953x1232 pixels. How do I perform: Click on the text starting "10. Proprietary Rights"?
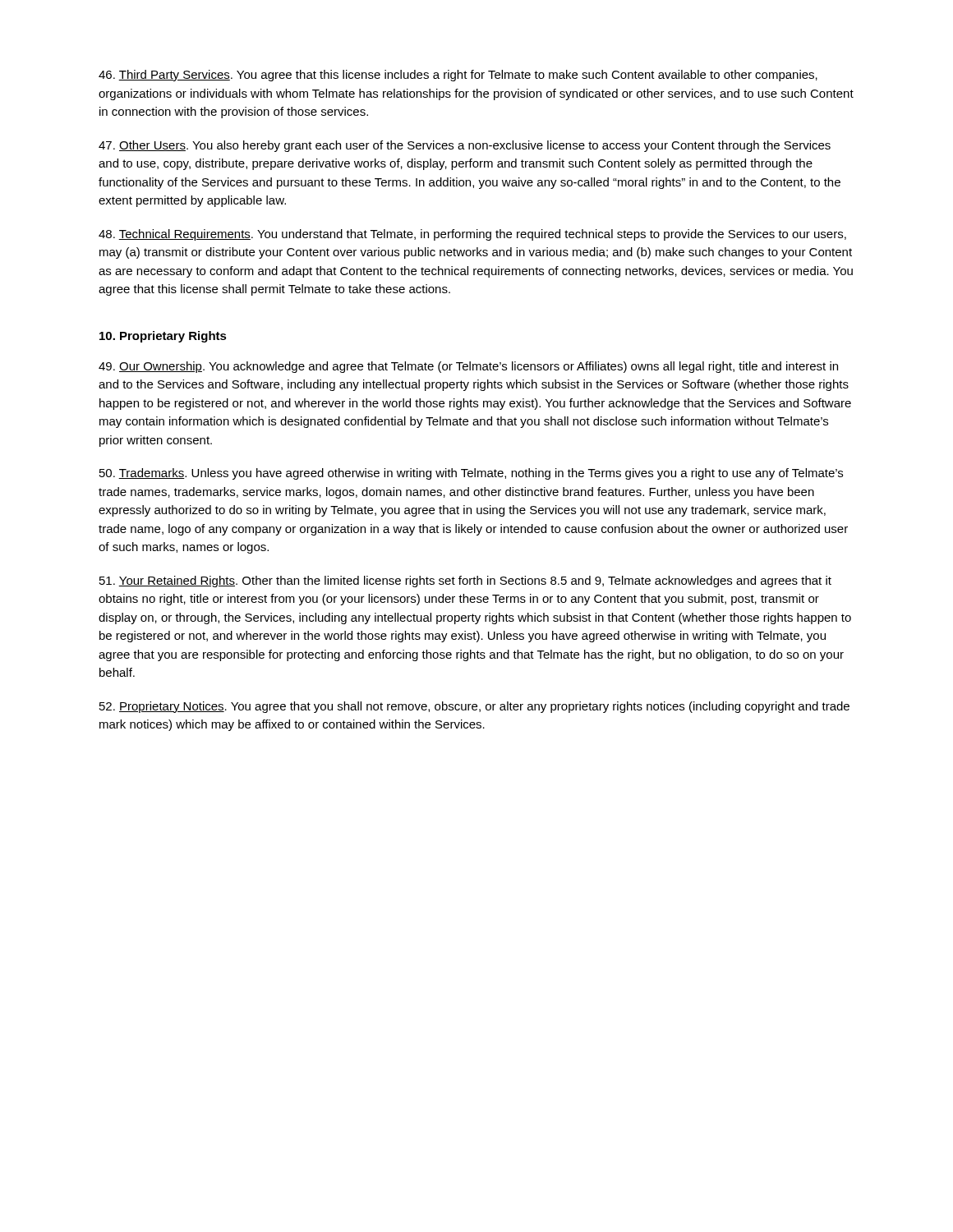click(163, 335)
